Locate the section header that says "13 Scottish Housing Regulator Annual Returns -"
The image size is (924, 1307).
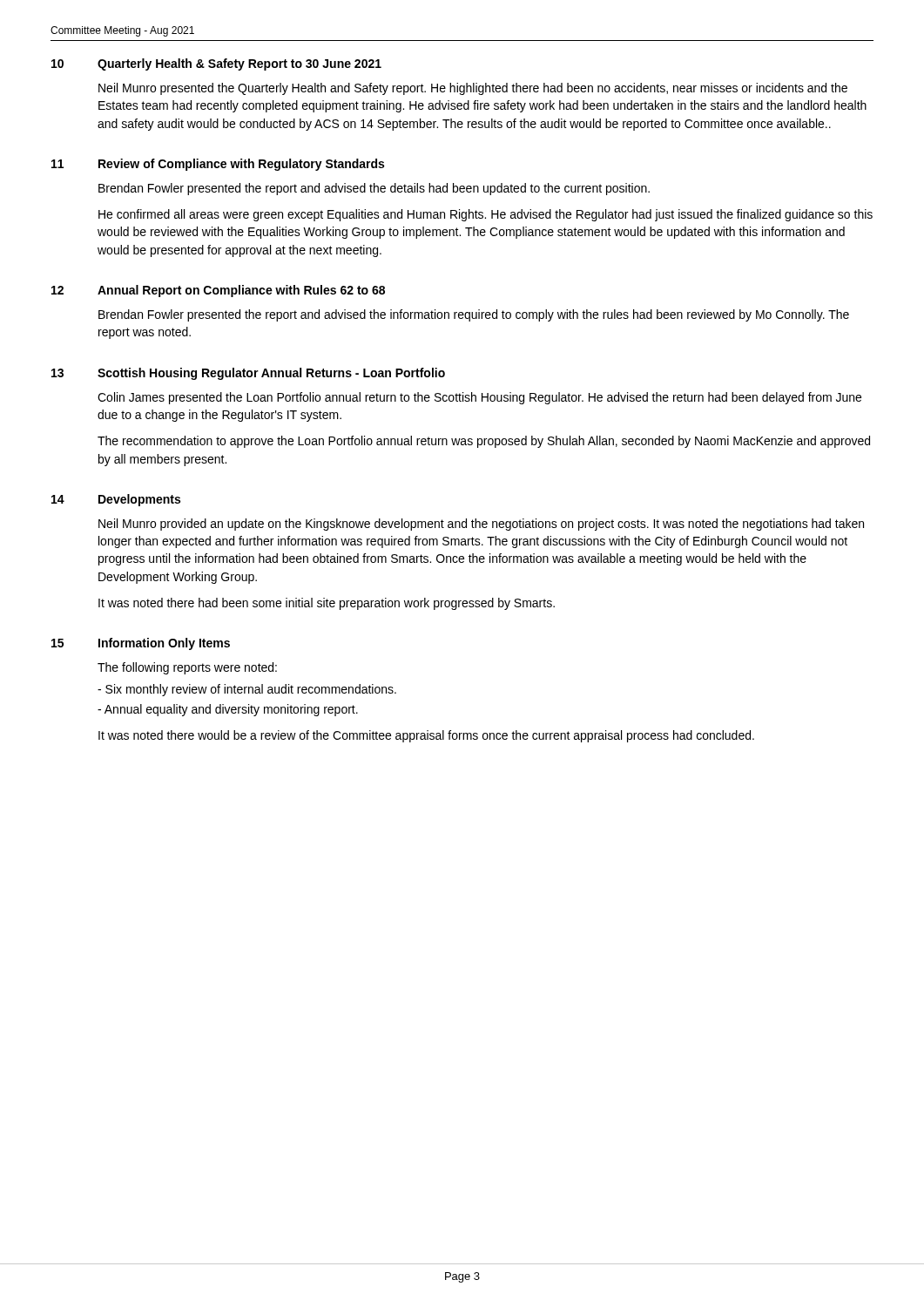coord(248,373)
